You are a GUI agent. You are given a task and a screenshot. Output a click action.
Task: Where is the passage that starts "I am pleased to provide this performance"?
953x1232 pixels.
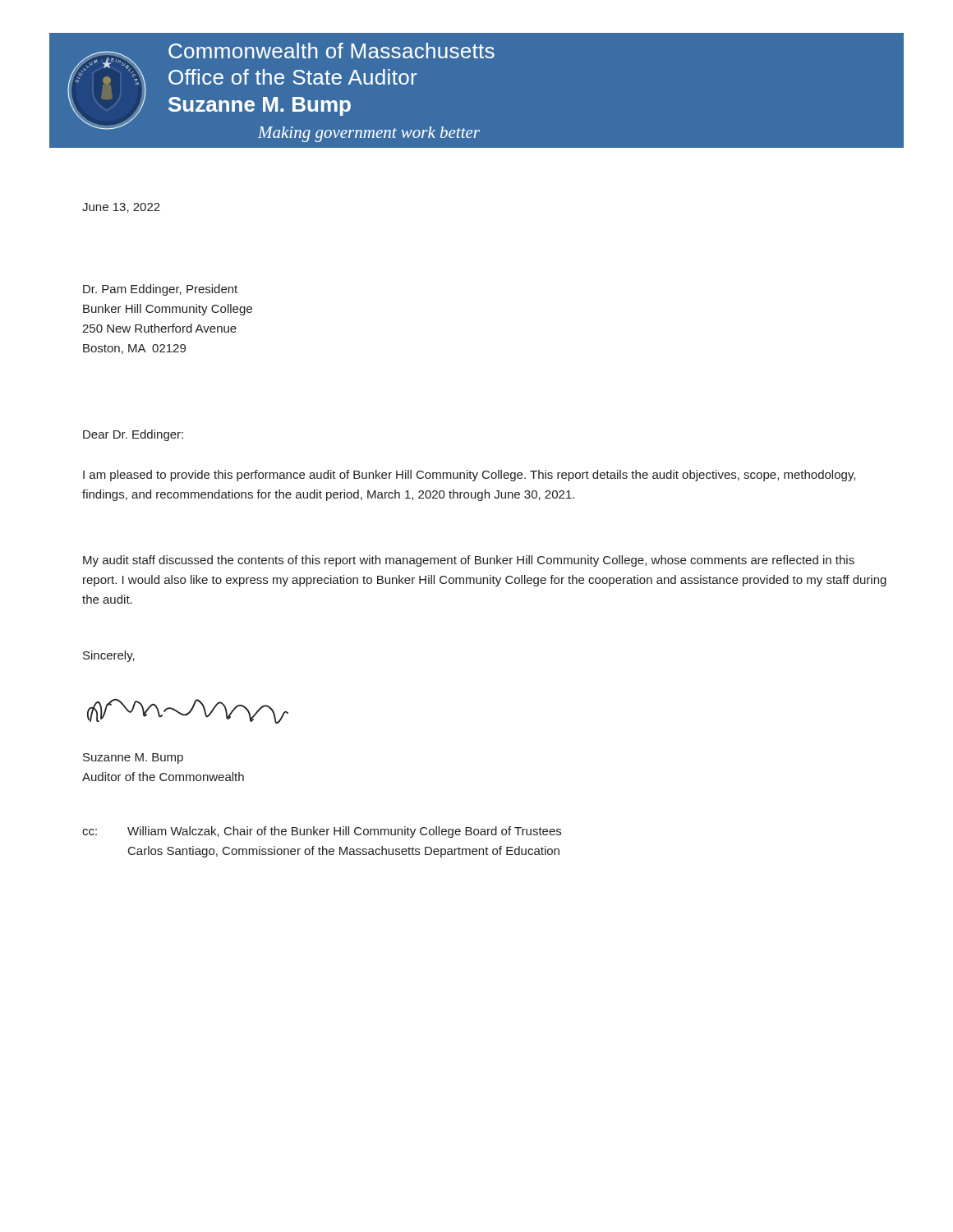469,484
